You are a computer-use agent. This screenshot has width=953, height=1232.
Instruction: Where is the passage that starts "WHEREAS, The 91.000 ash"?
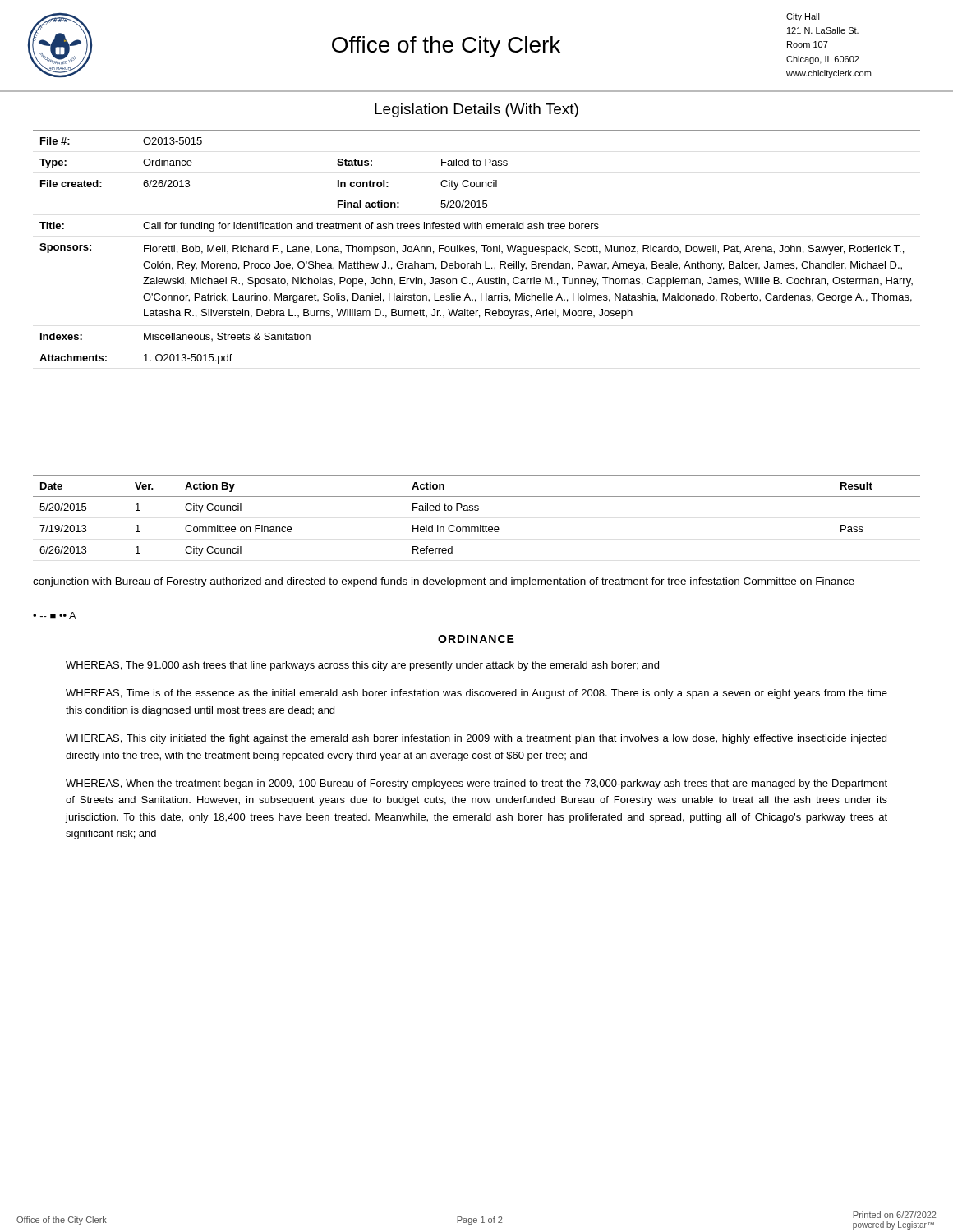(363, 665)
